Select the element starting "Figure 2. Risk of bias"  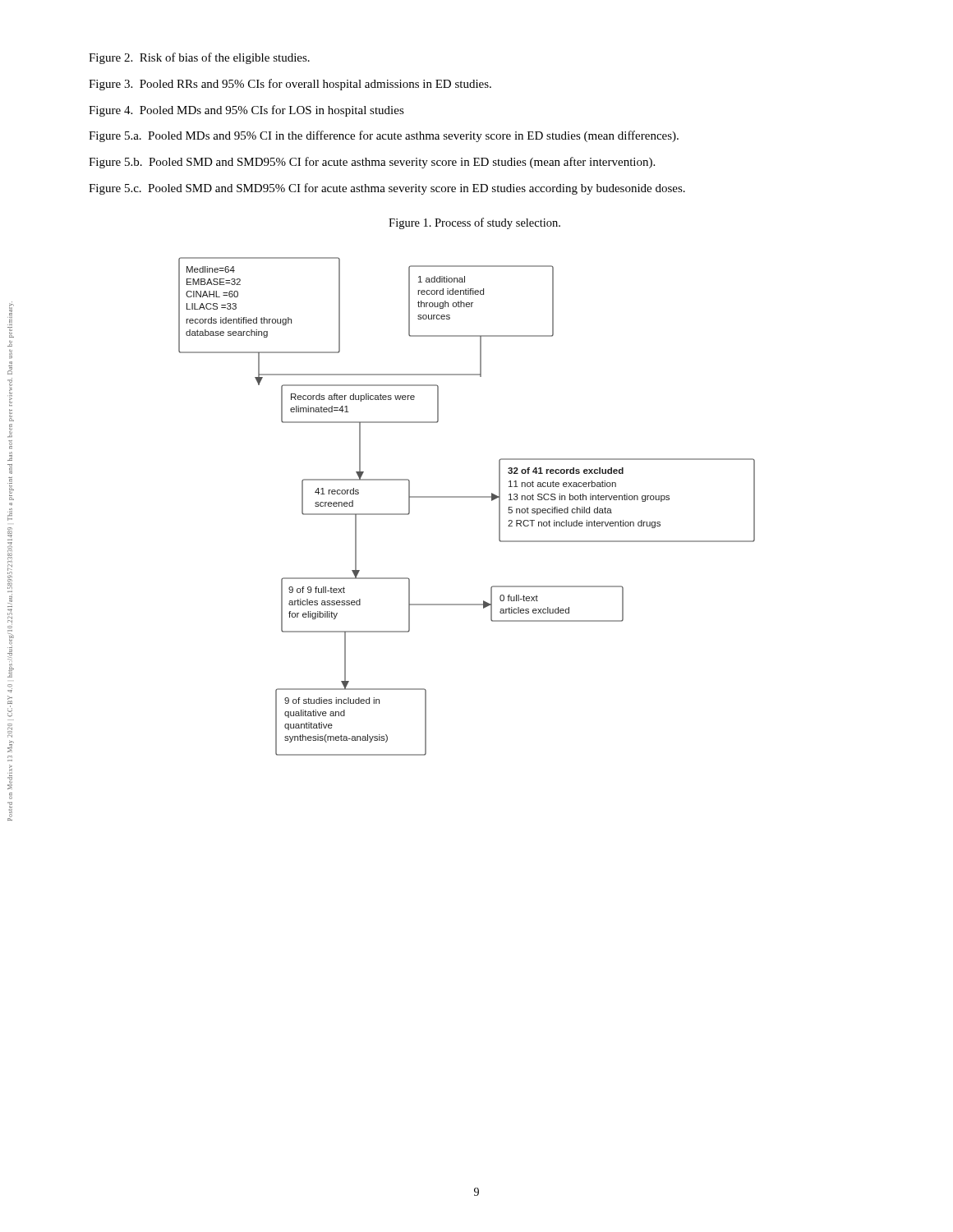pyautogui.click(x=199, y=57)
